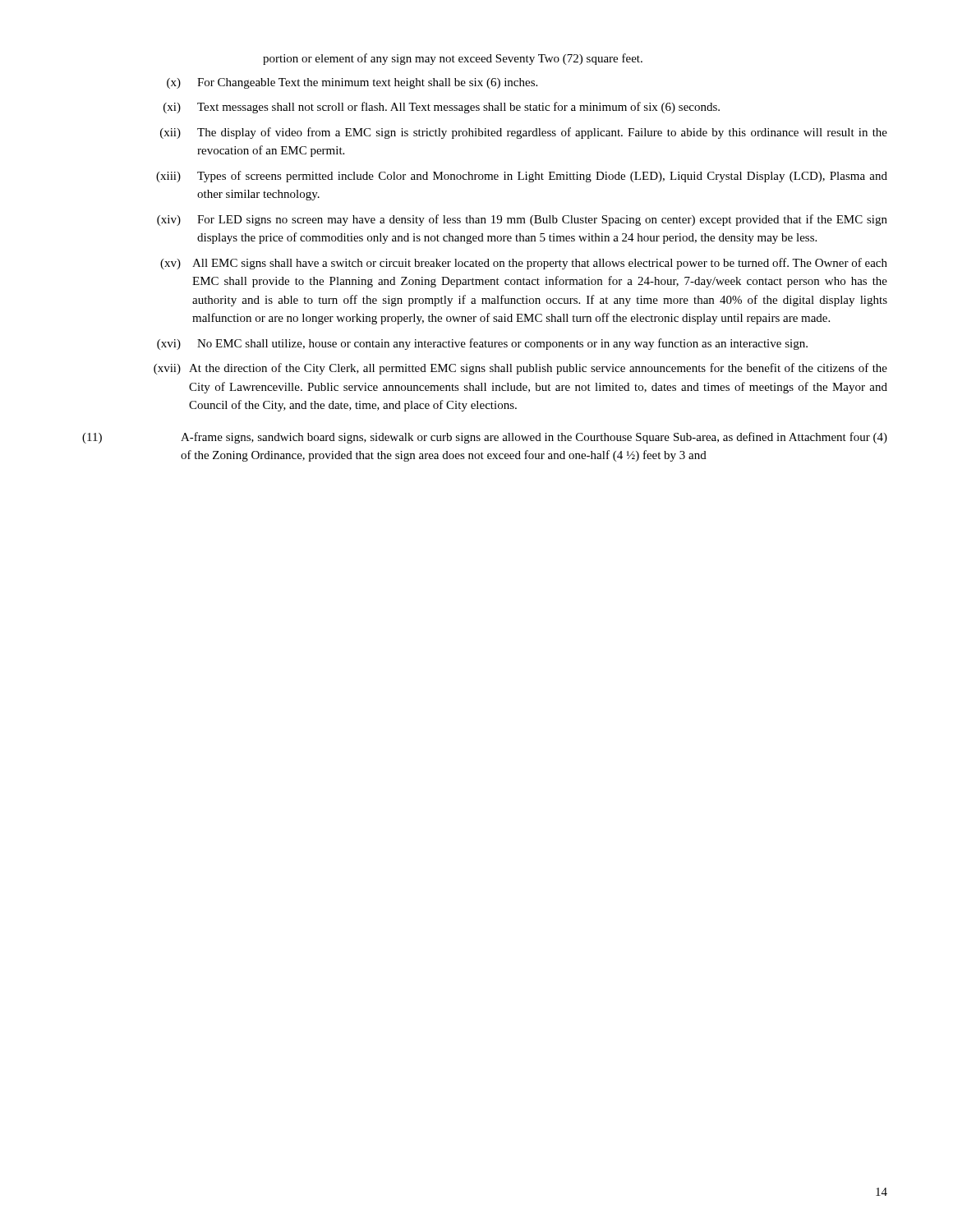Navigate to the text block starting "(xii) The display of video"

(x=485, y=141)
